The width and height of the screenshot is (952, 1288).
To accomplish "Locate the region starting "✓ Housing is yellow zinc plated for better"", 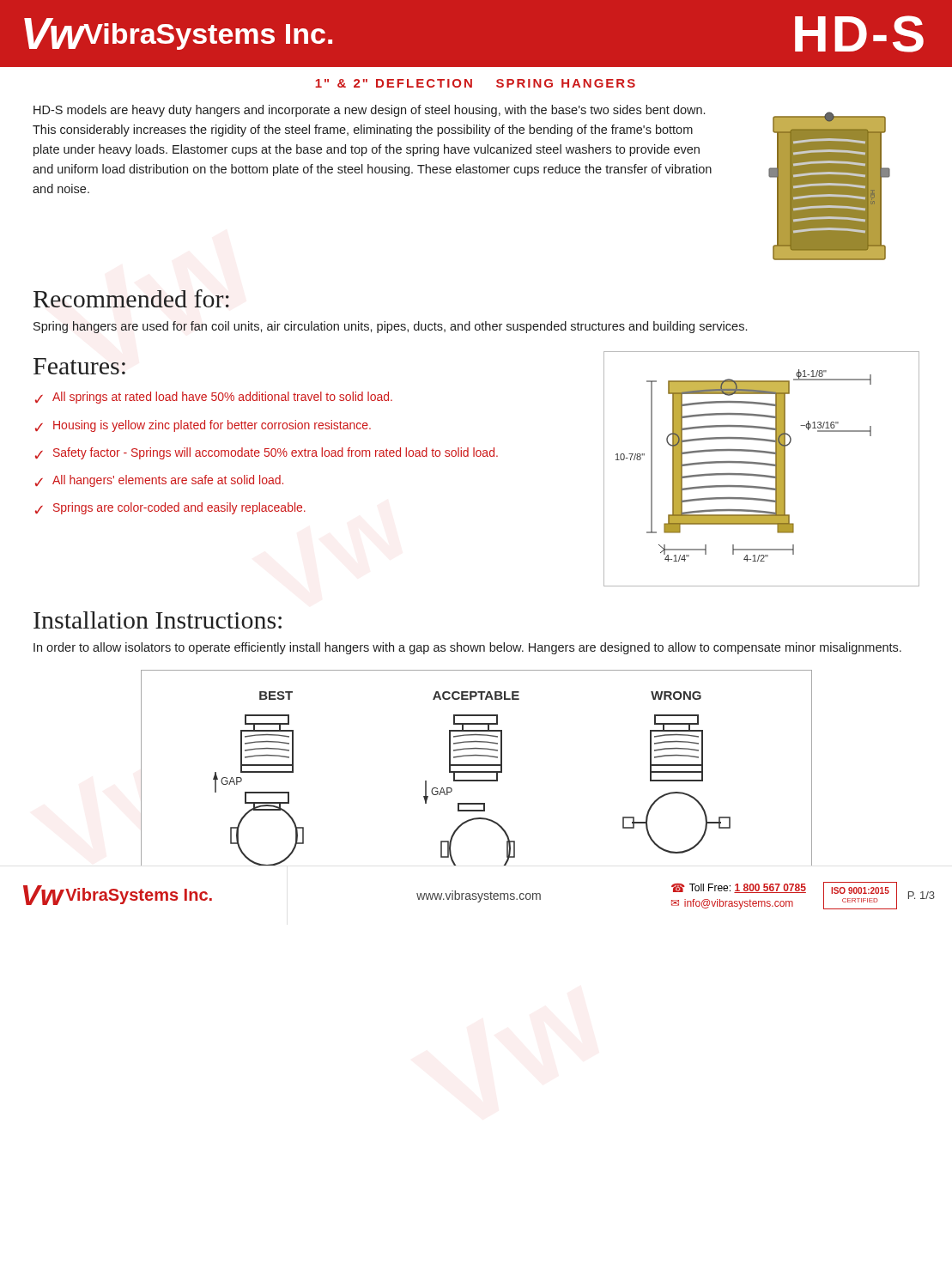I will tap(202, 428).
